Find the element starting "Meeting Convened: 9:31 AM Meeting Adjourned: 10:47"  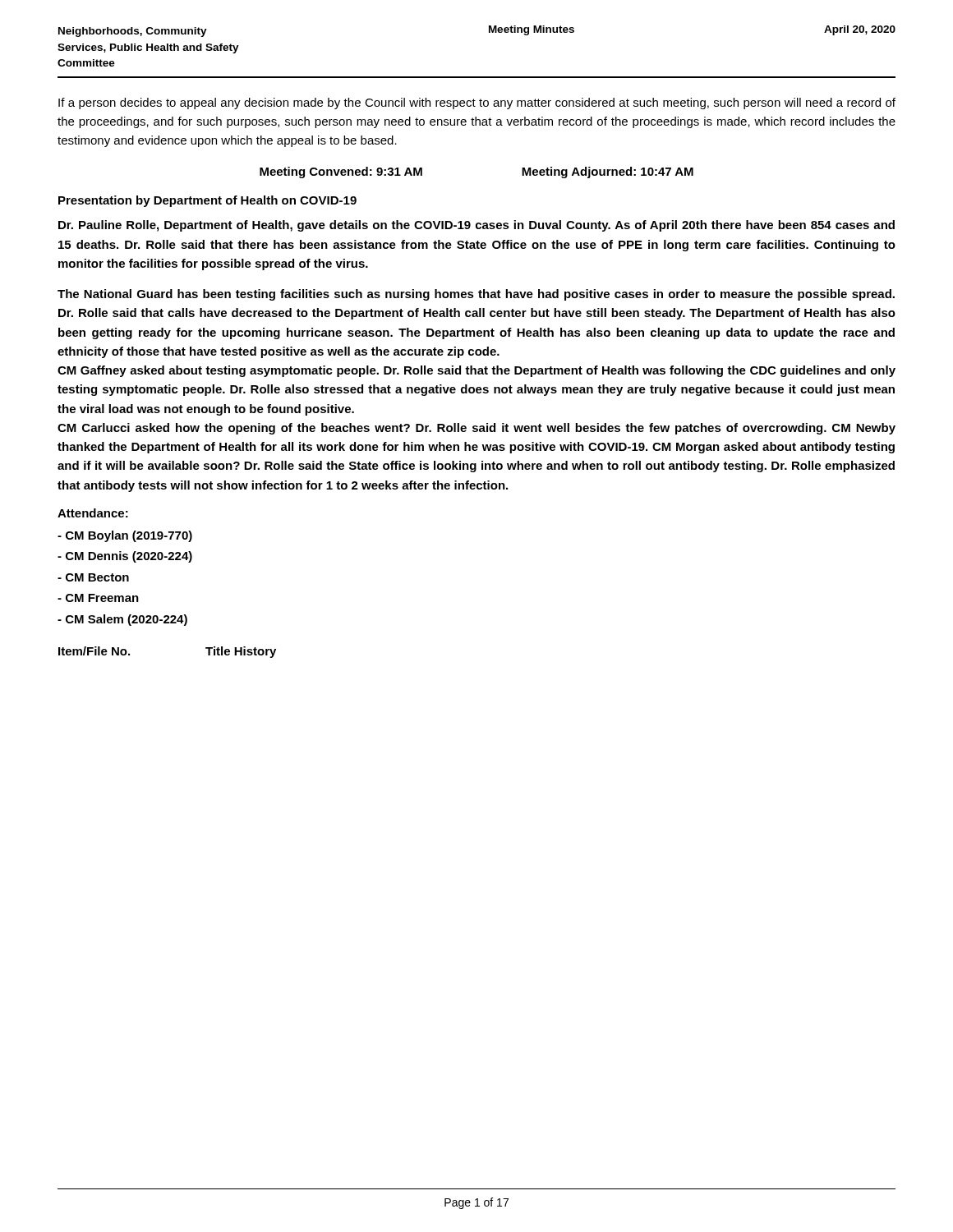click(x=336, y=172)
